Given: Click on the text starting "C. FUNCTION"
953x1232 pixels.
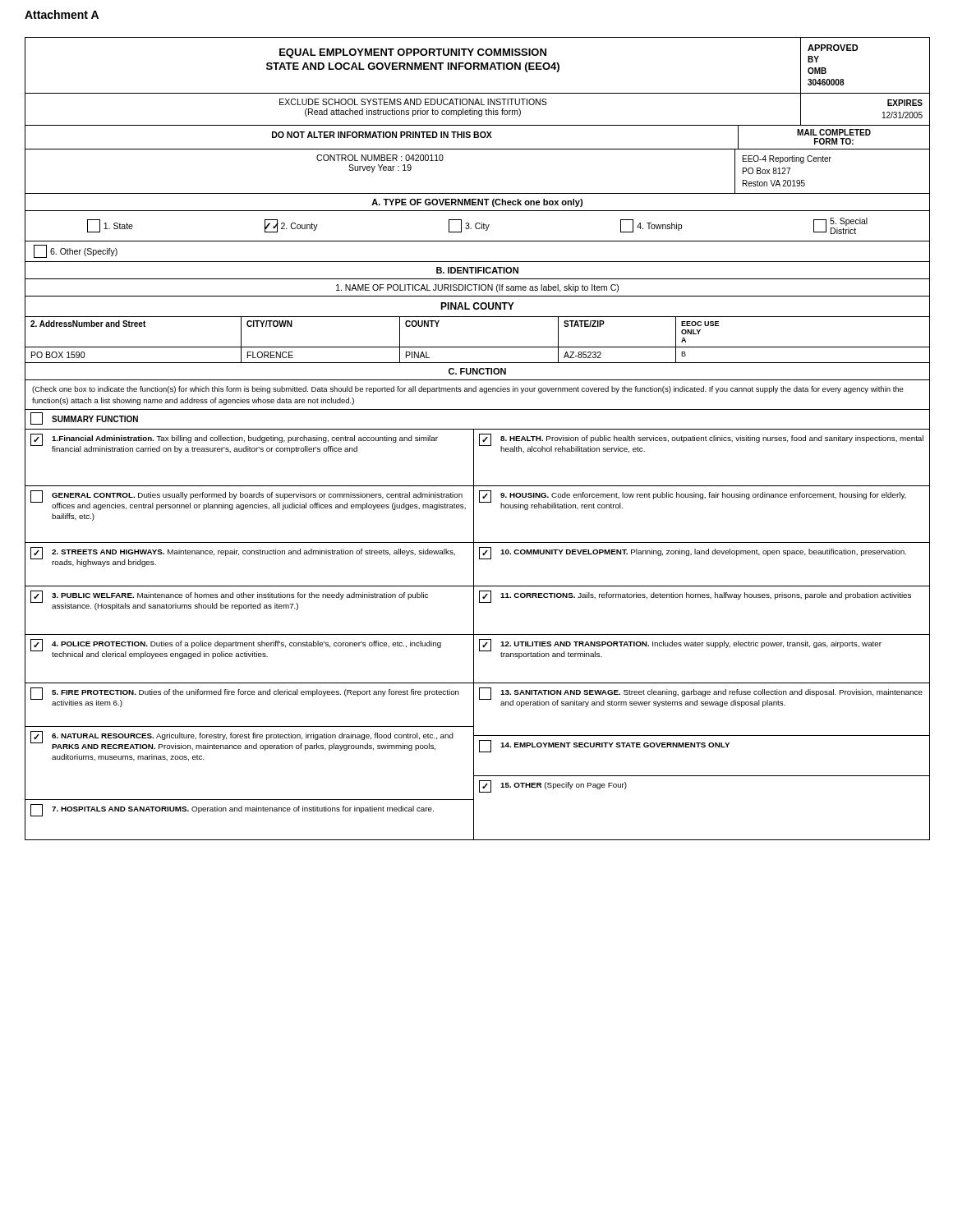Looking at the screenshot, I should point(477,372).
